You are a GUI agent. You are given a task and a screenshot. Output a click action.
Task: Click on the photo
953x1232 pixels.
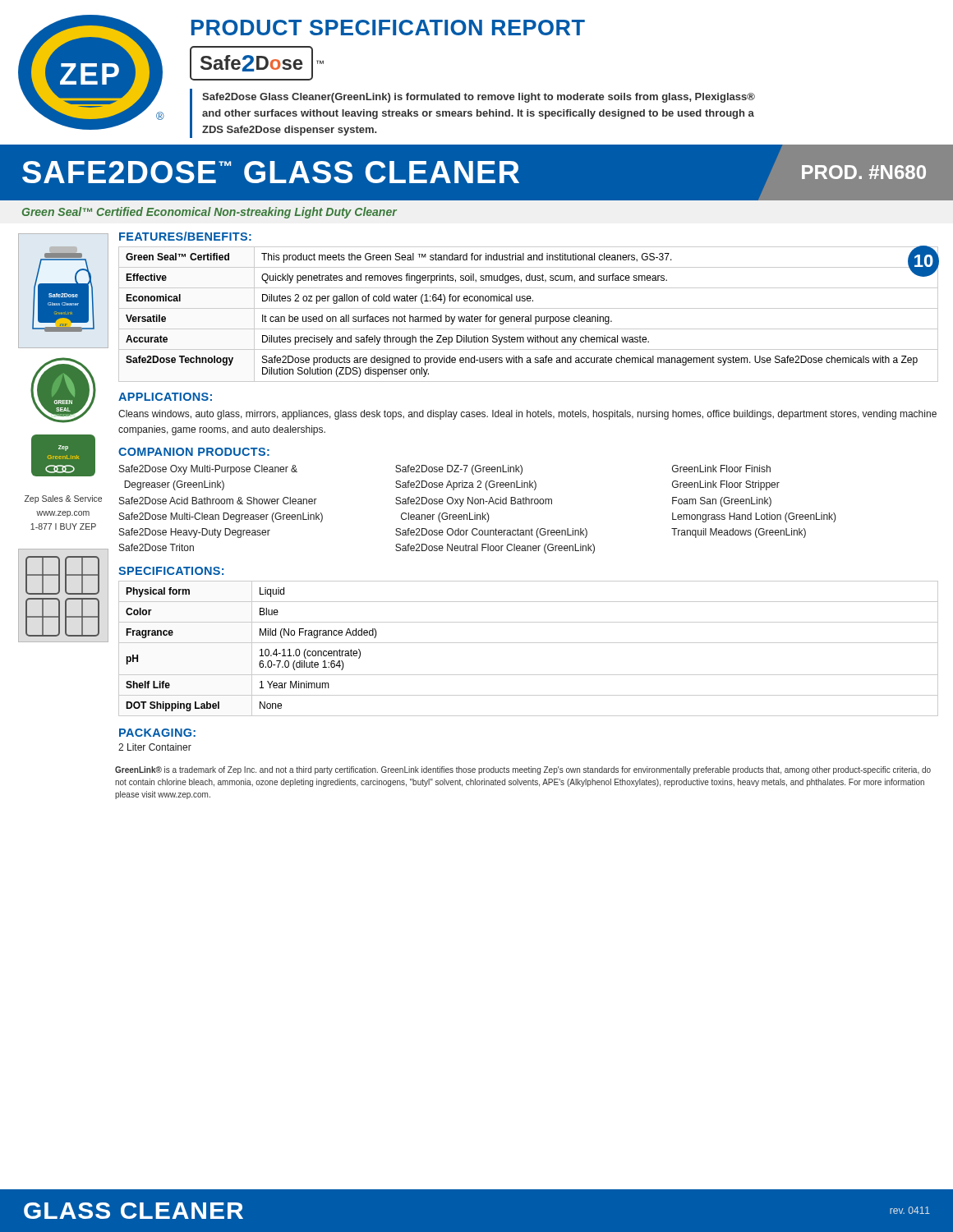click(63, 291)
